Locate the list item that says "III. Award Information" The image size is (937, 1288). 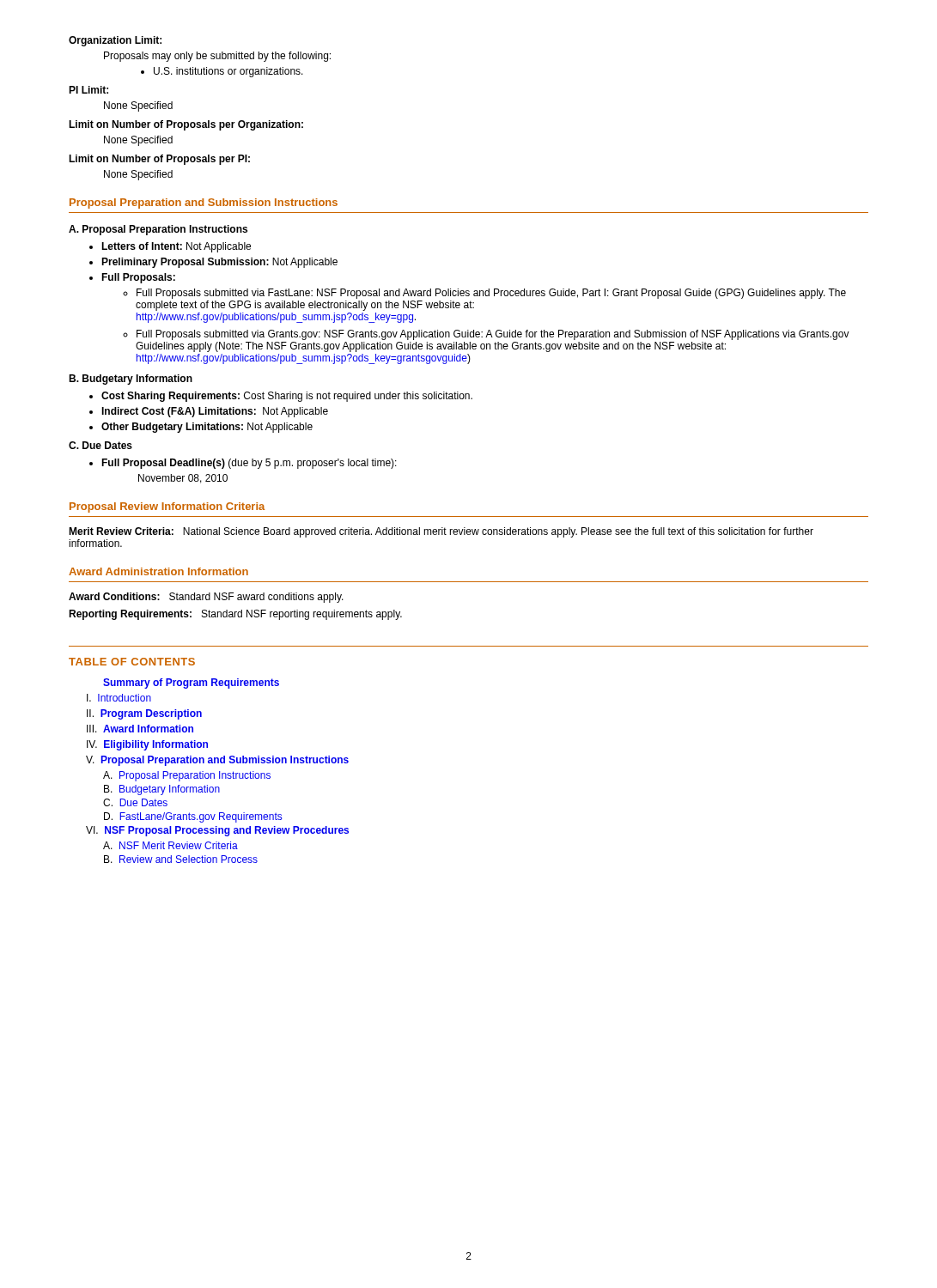(x=140, y=729)
